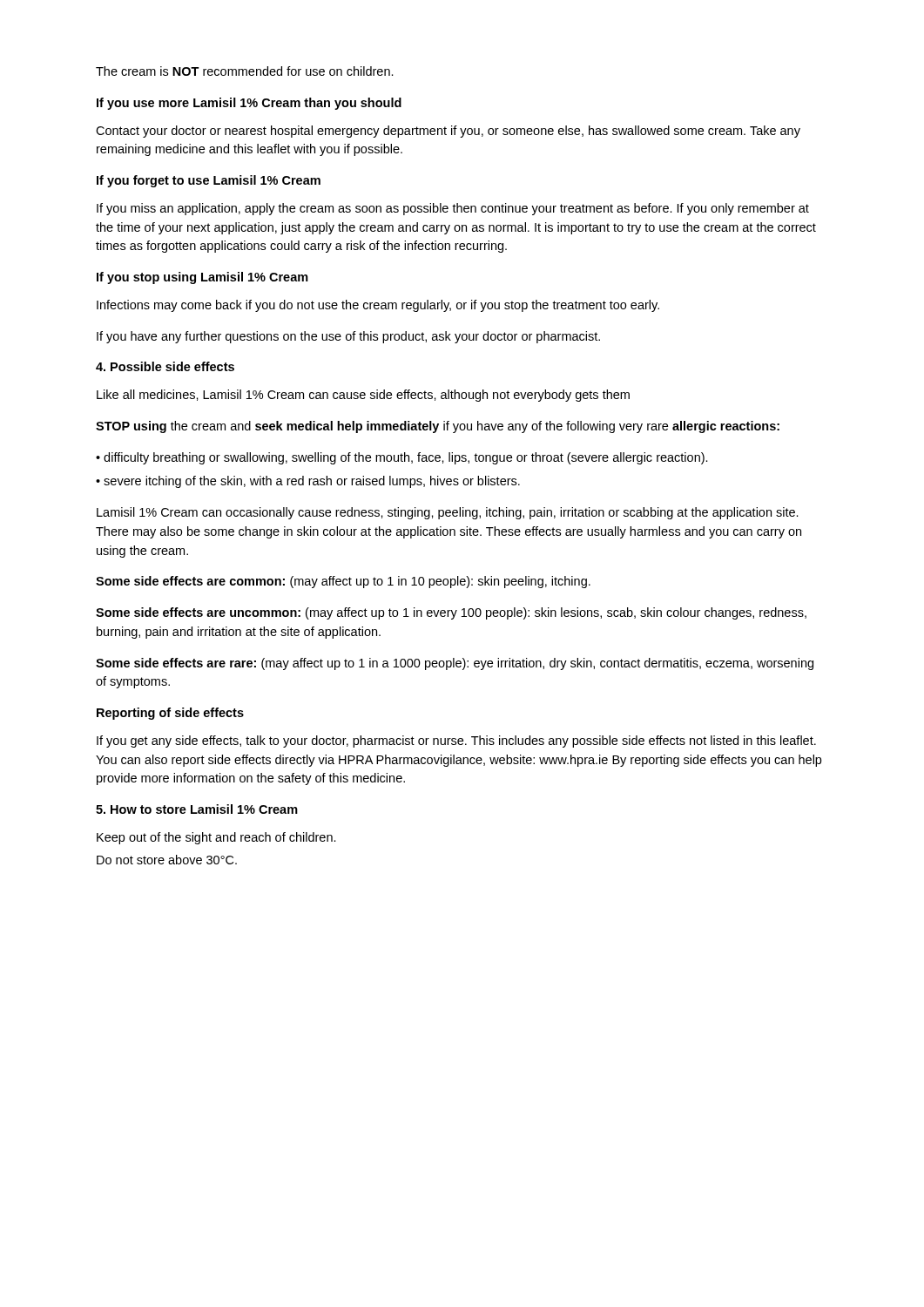
Task: Find the text starting "If you stop using Lamisil 1%"
Action: pyautogui.click(x=202, y=277)
